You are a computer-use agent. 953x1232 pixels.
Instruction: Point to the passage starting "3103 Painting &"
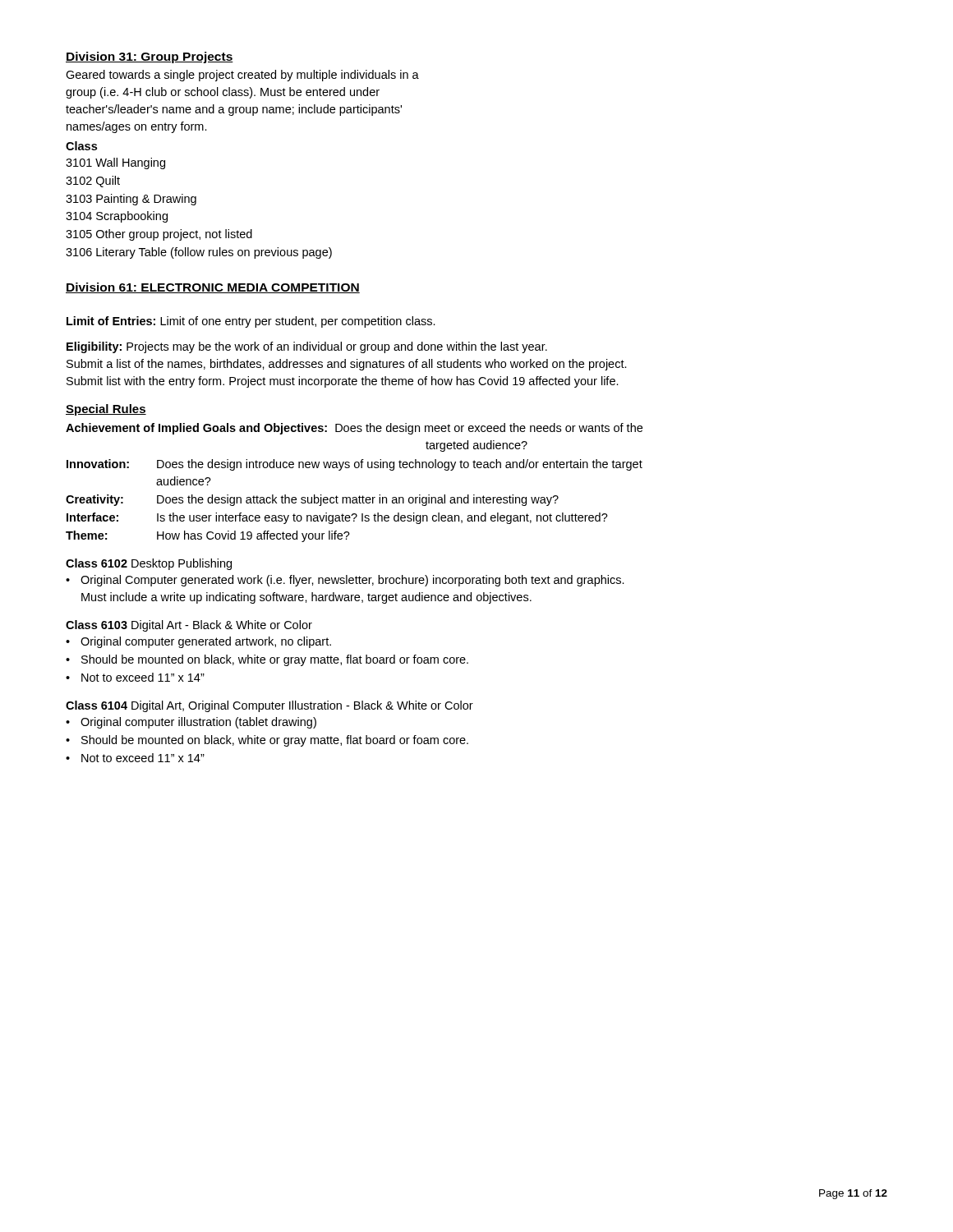[x=131, y=198]
